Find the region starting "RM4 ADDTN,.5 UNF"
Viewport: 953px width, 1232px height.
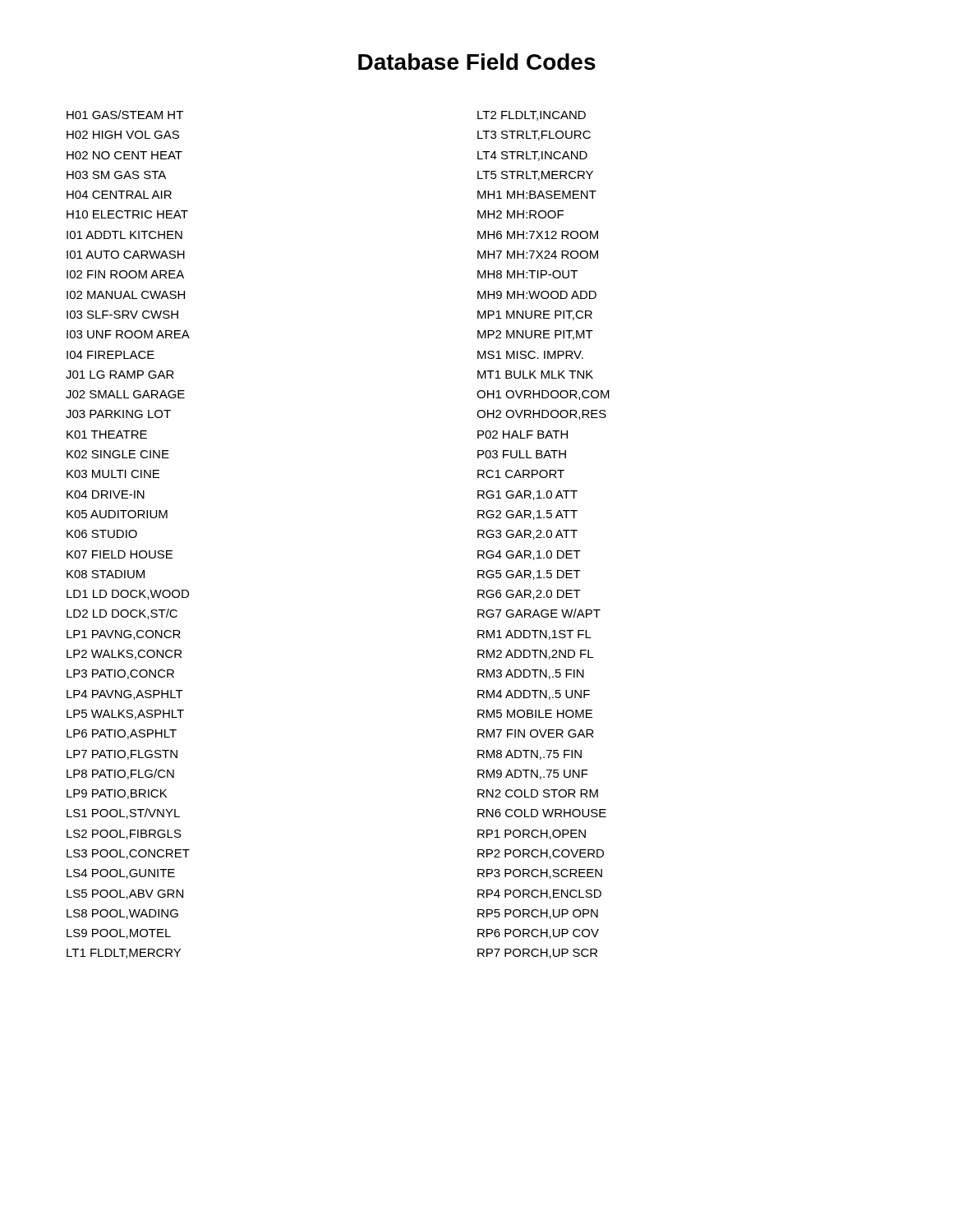533,693
